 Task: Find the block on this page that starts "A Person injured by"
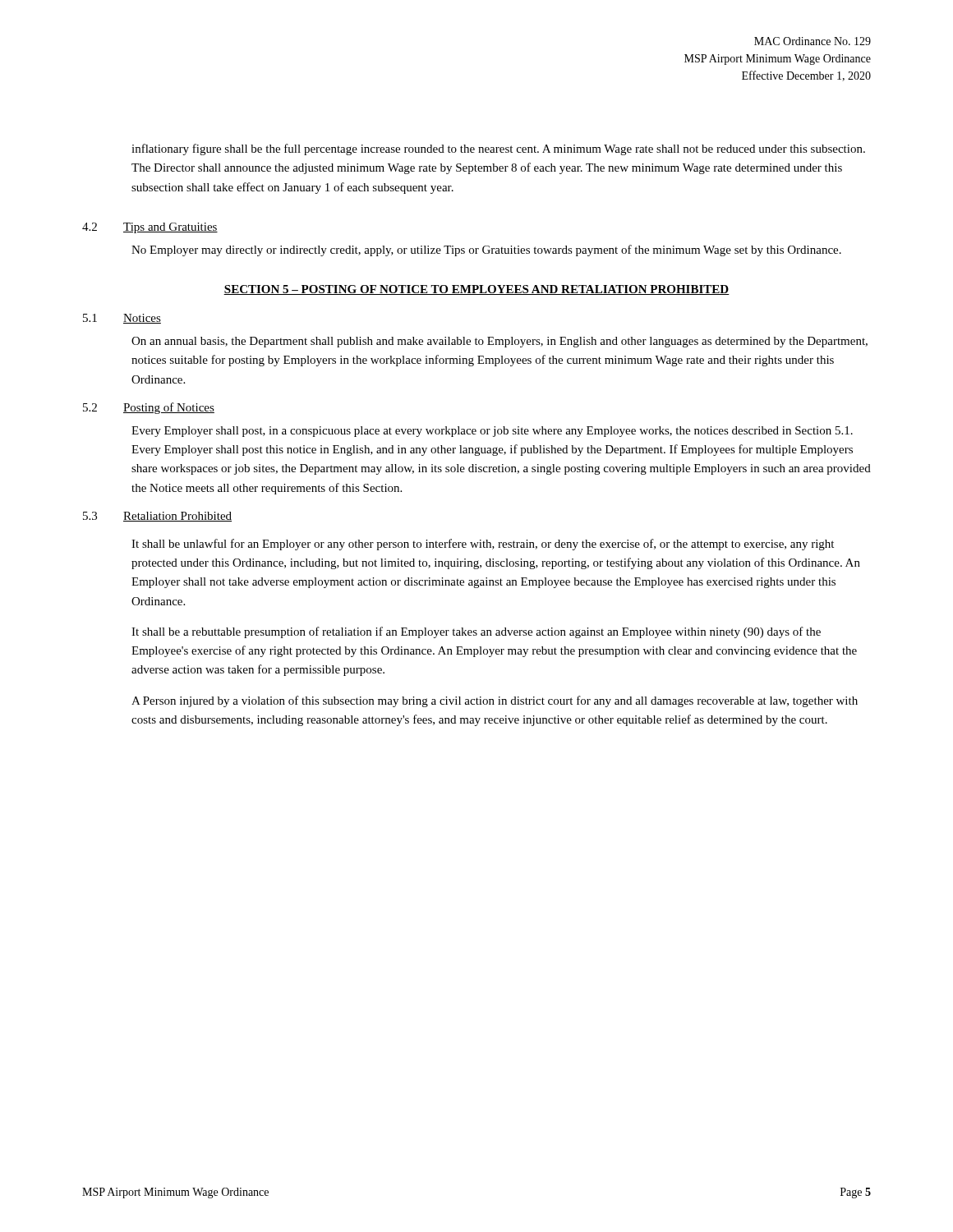coord(495,710)
